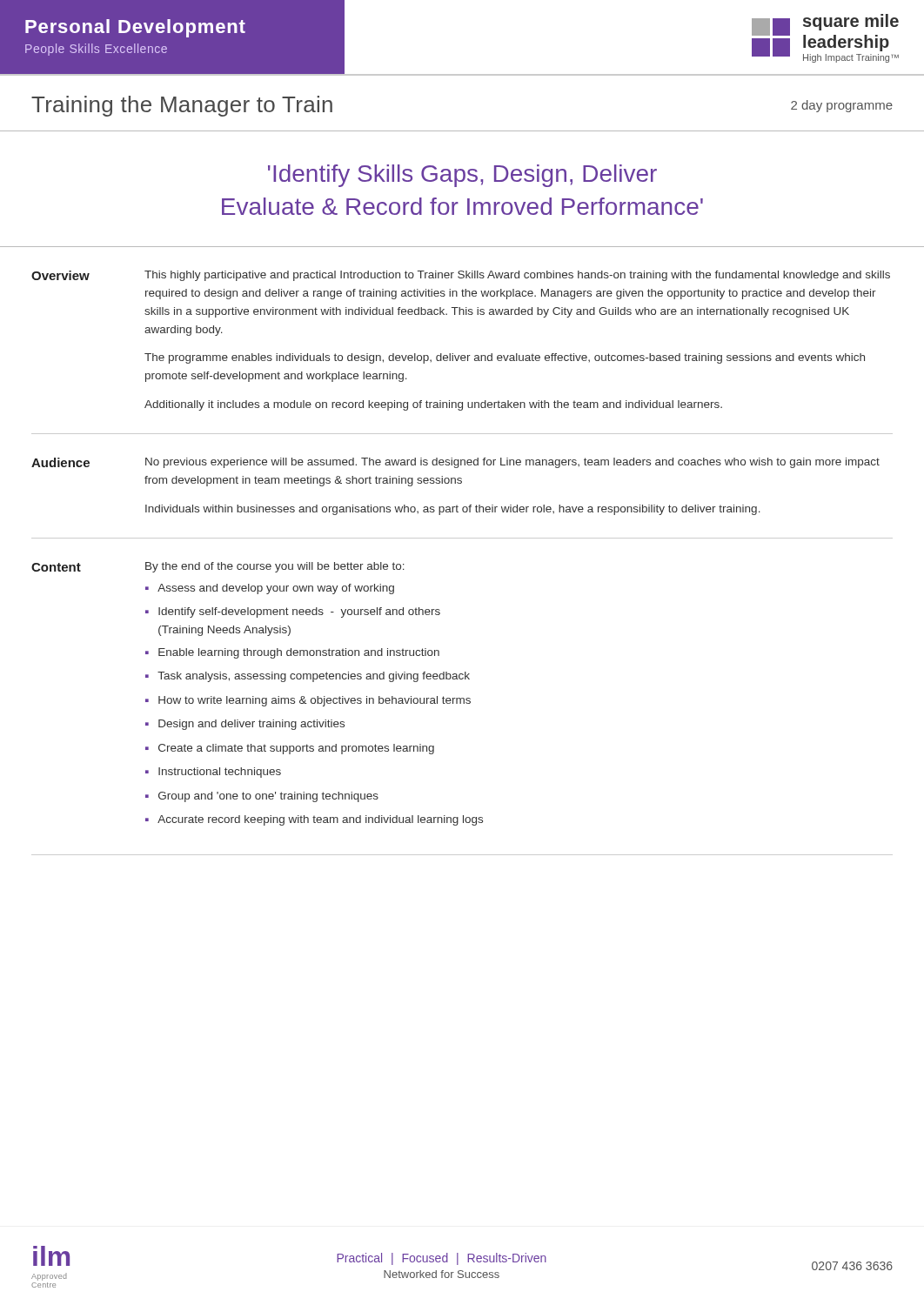The height and width of the screenshot is (1305, 924).
Task: Navigate to the element starting "Instructional techniques"
Action: 219,772
